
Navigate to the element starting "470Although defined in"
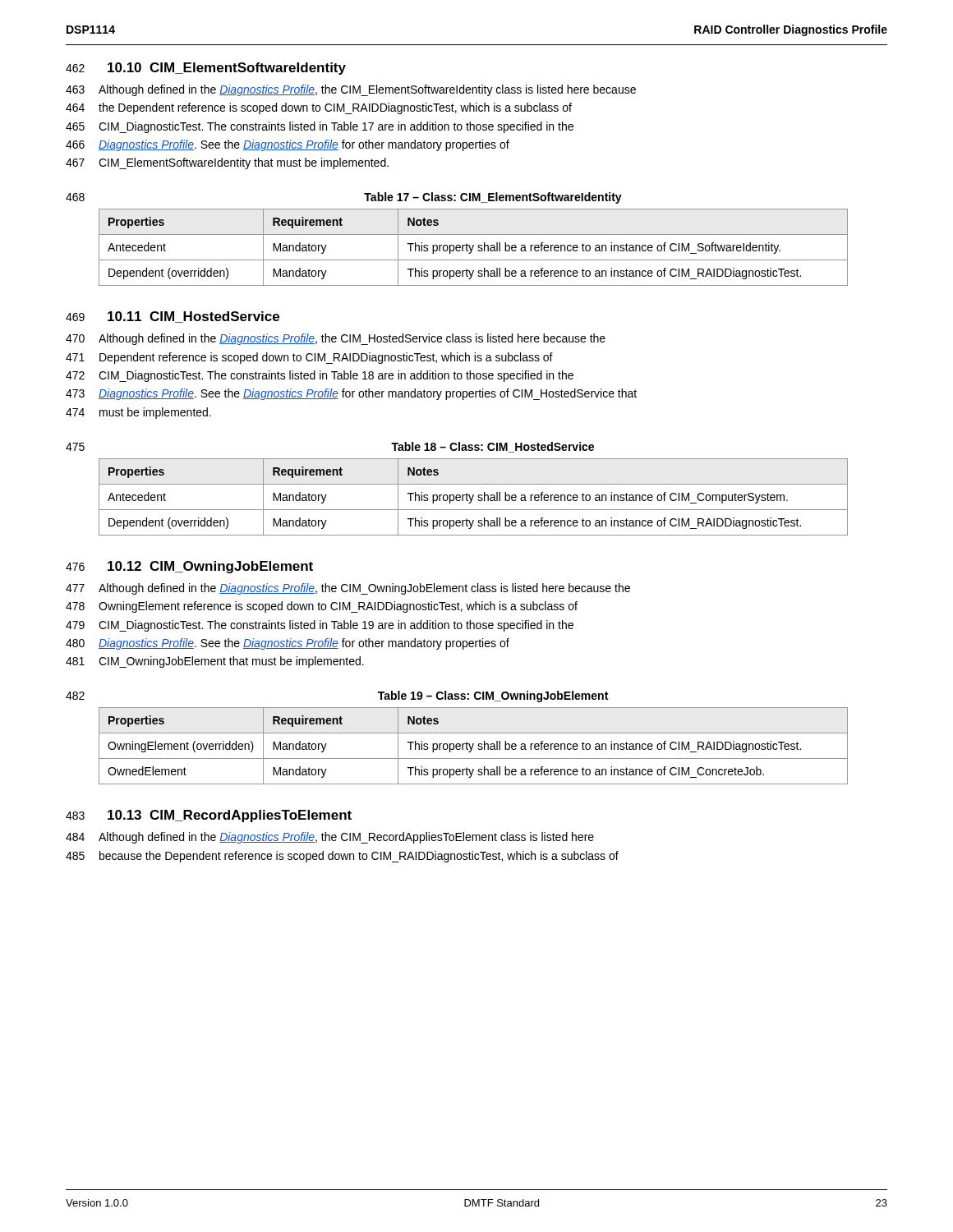point(476,376)
